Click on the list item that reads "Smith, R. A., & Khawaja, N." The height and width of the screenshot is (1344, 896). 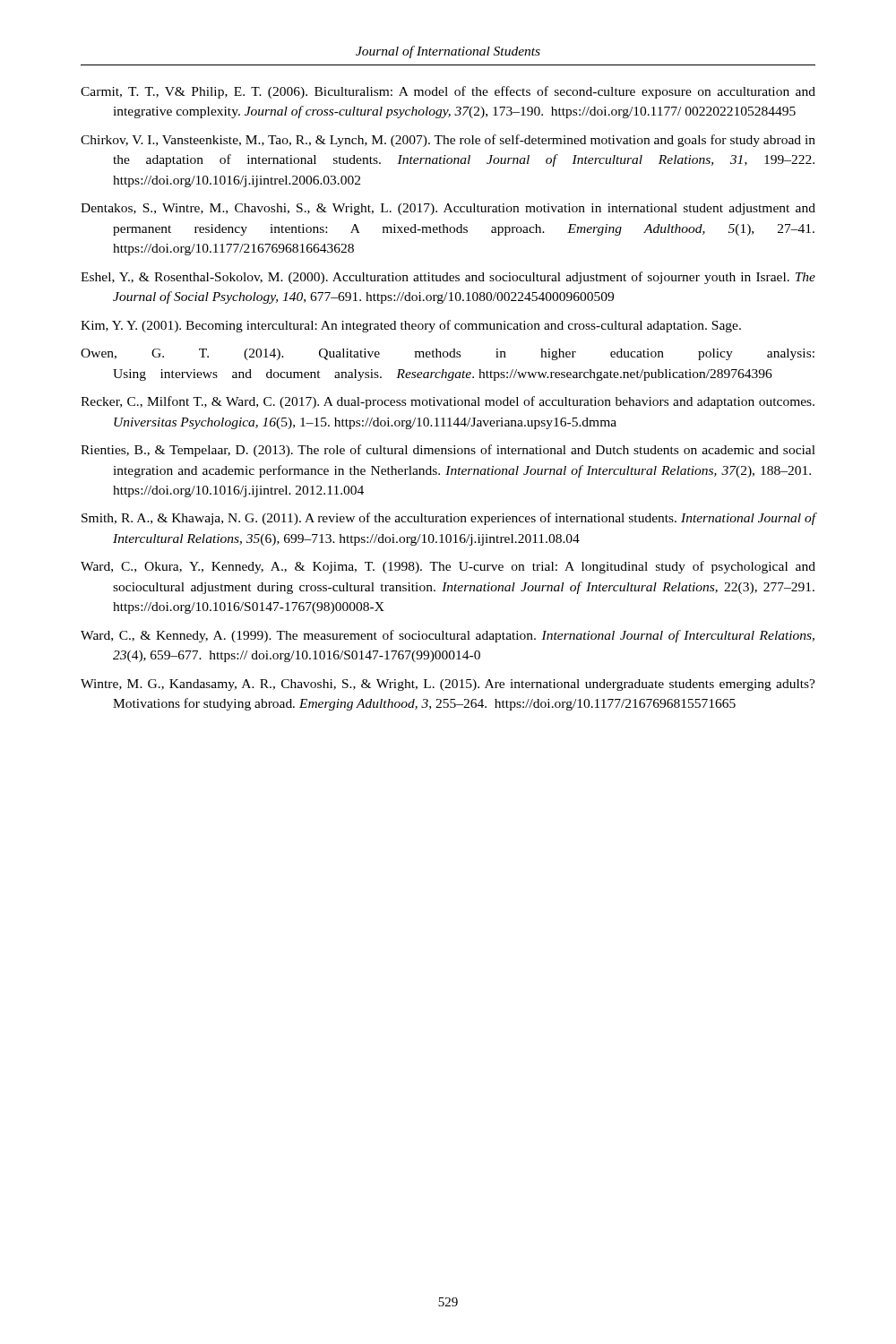tap(448, 528)
